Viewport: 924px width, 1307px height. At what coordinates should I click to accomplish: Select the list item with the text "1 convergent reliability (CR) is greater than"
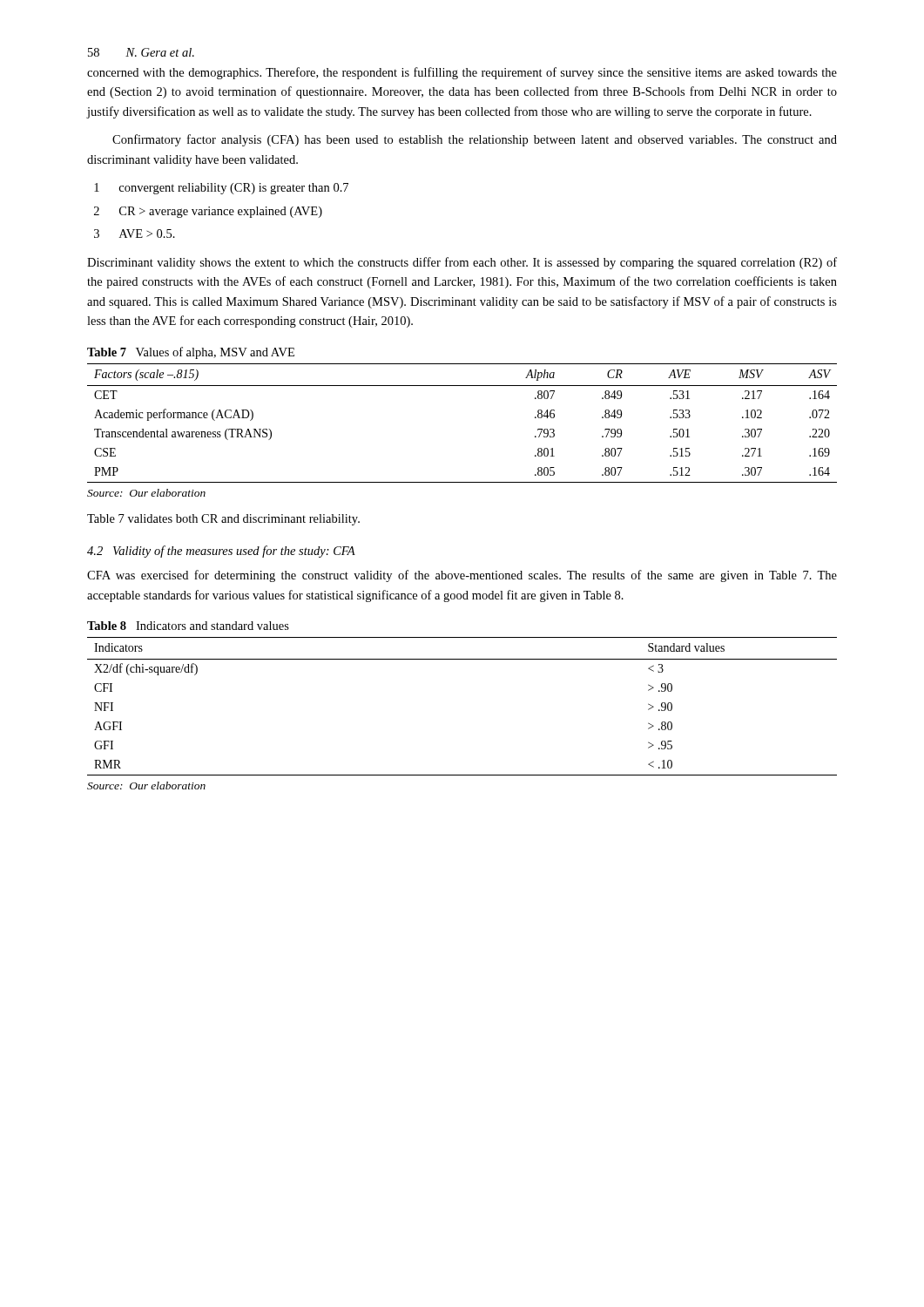coord(221,189)
